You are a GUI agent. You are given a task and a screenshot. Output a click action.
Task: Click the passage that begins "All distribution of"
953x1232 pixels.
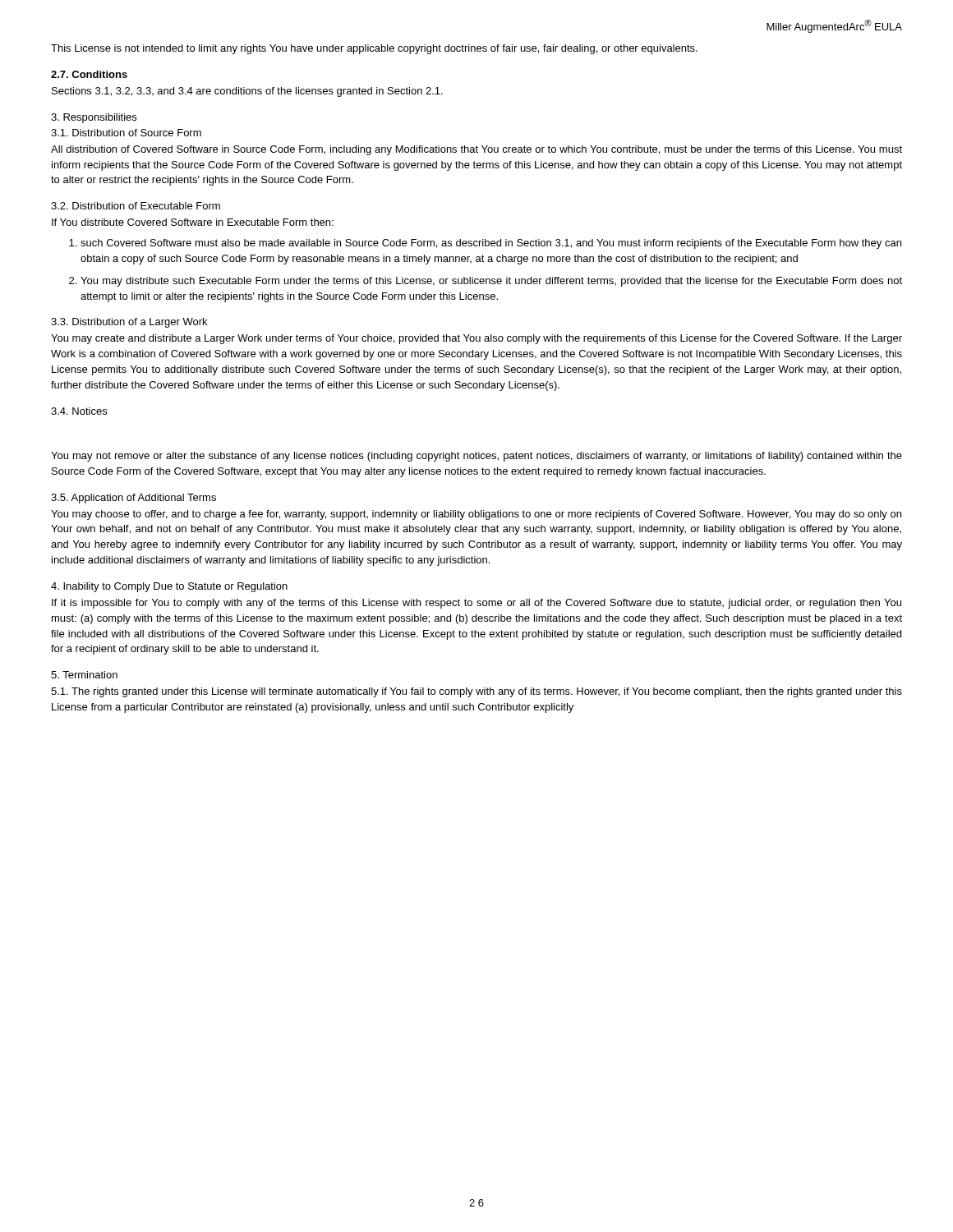click(x=476, y=164)
